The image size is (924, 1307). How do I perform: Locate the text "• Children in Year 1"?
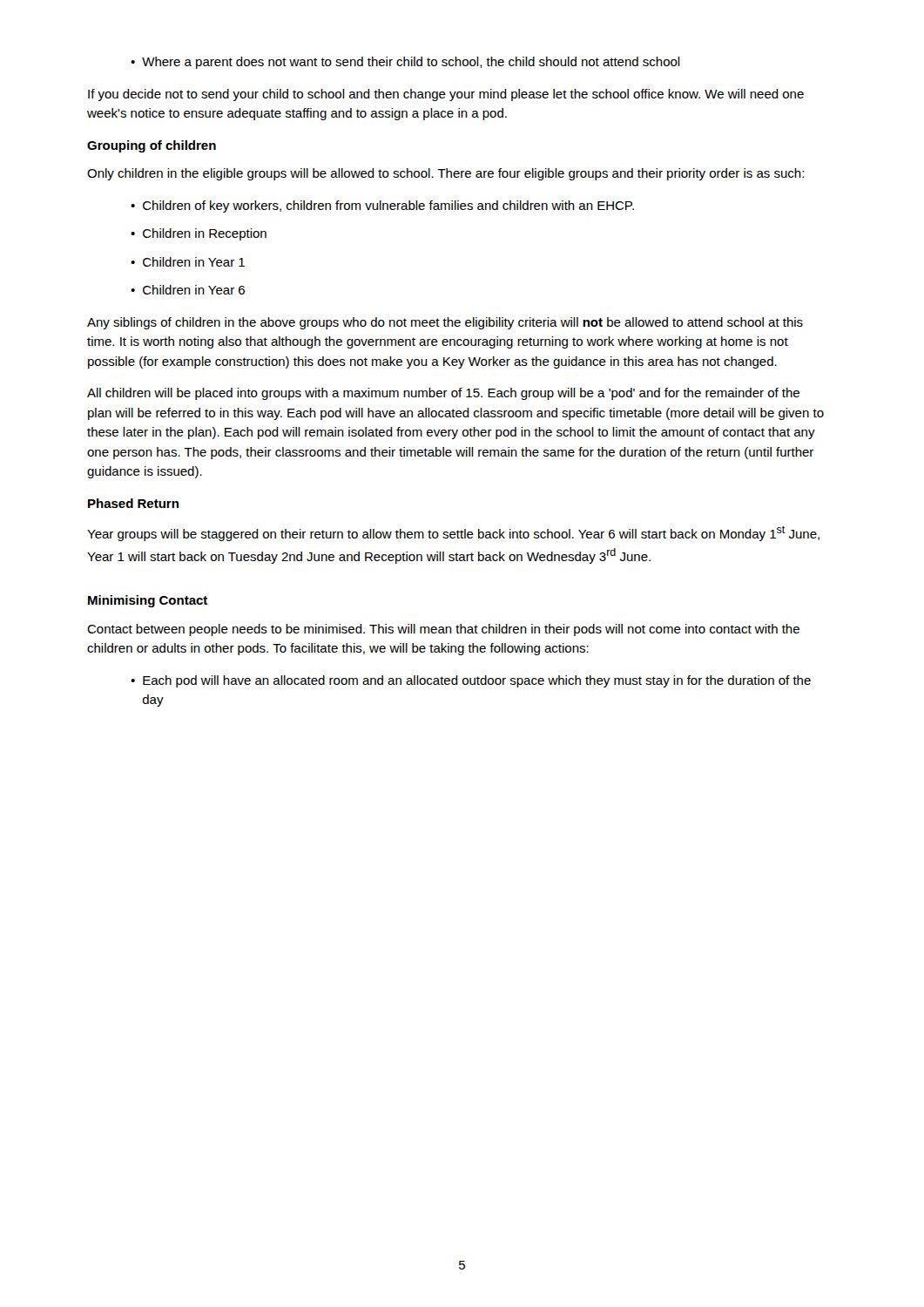(x=188, y=262)
